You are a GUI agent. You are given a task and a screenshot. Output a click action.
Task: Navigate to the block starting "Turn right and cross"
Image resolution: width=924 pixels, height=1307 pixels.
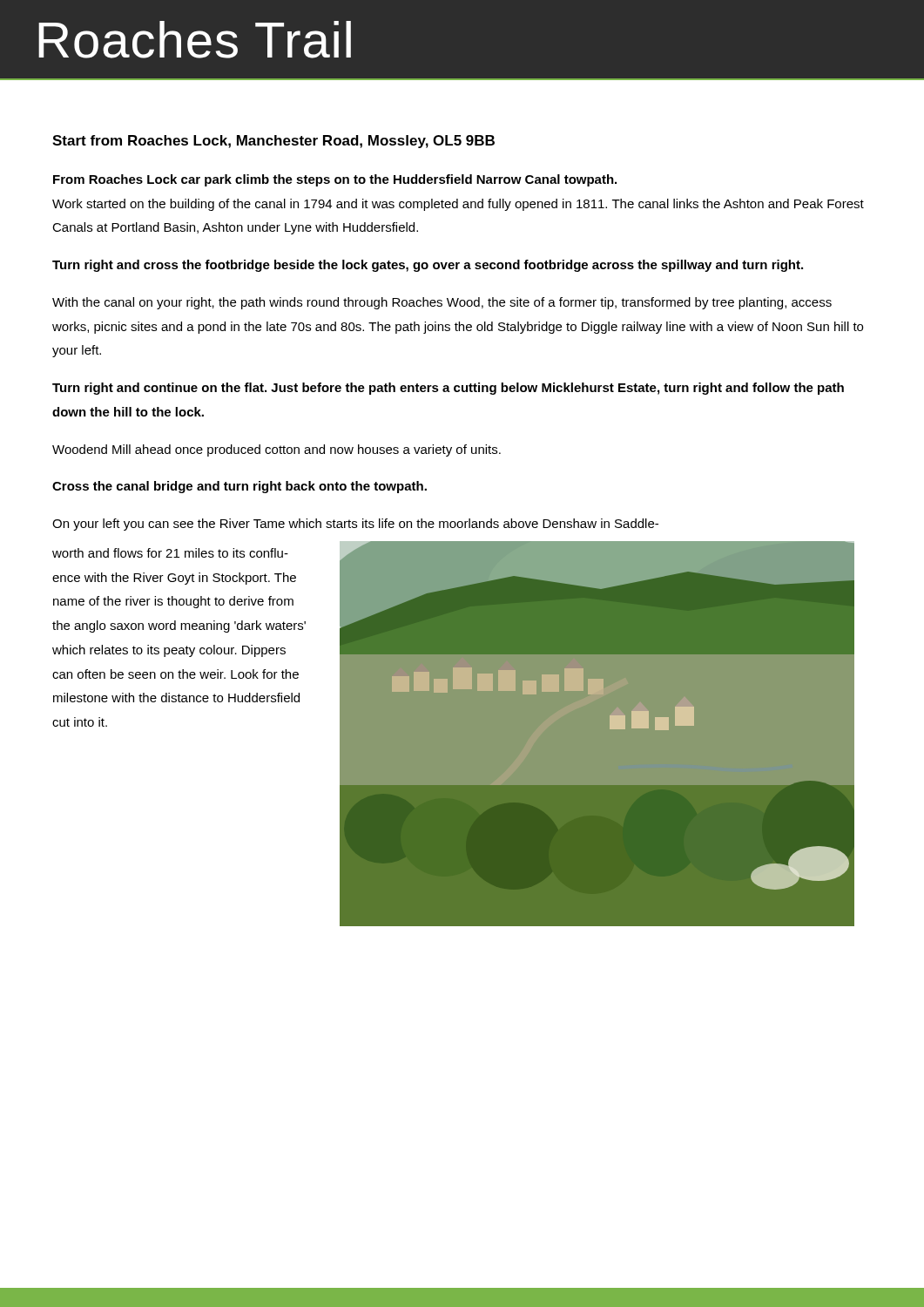462,265
